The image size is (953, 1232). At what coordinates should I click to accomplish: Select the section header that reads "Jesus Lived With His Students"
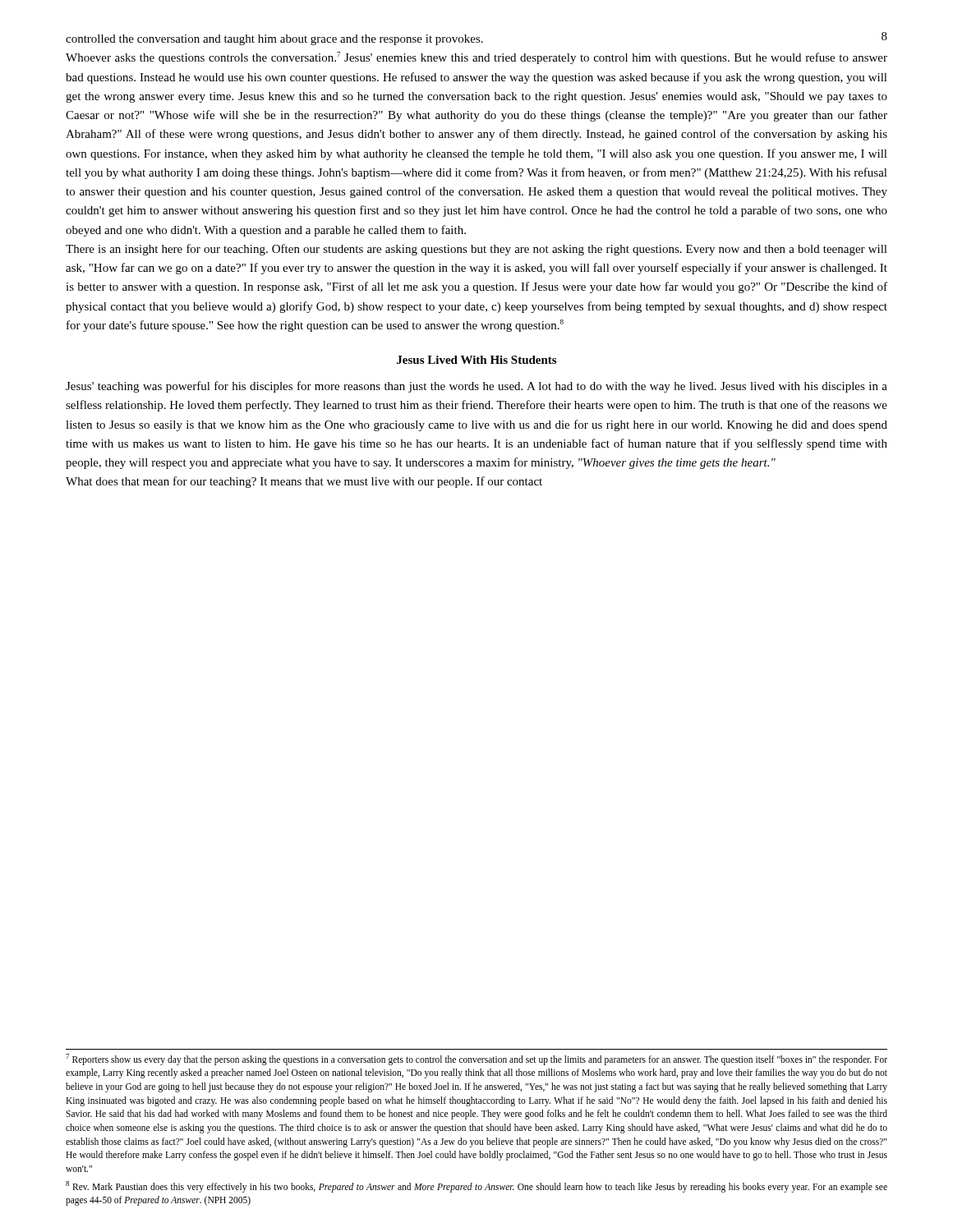(x=476, y=360)
